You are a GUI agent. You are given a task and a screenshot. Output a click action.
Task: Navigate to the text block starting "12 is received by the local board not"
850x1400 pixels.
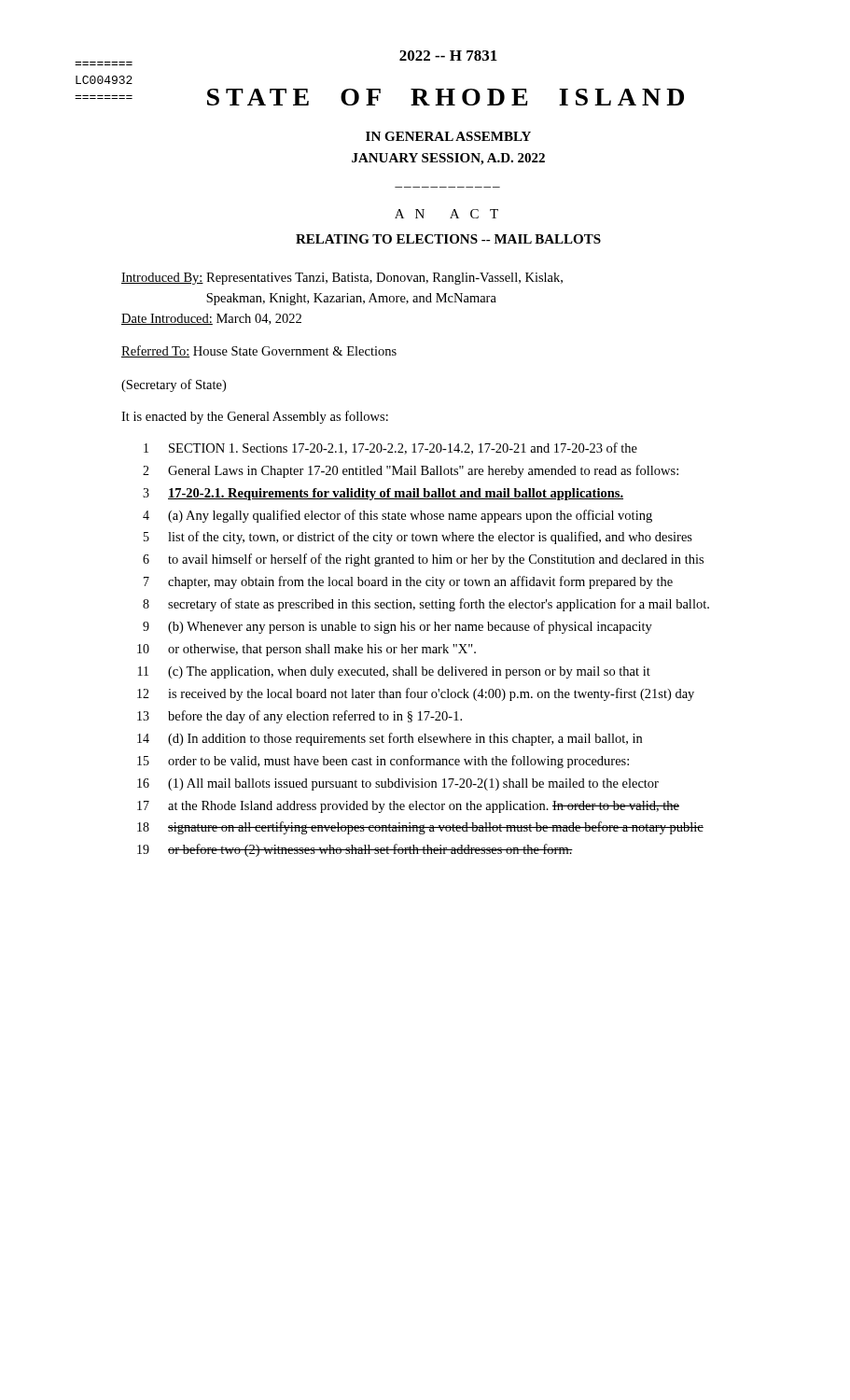point(448,694)
